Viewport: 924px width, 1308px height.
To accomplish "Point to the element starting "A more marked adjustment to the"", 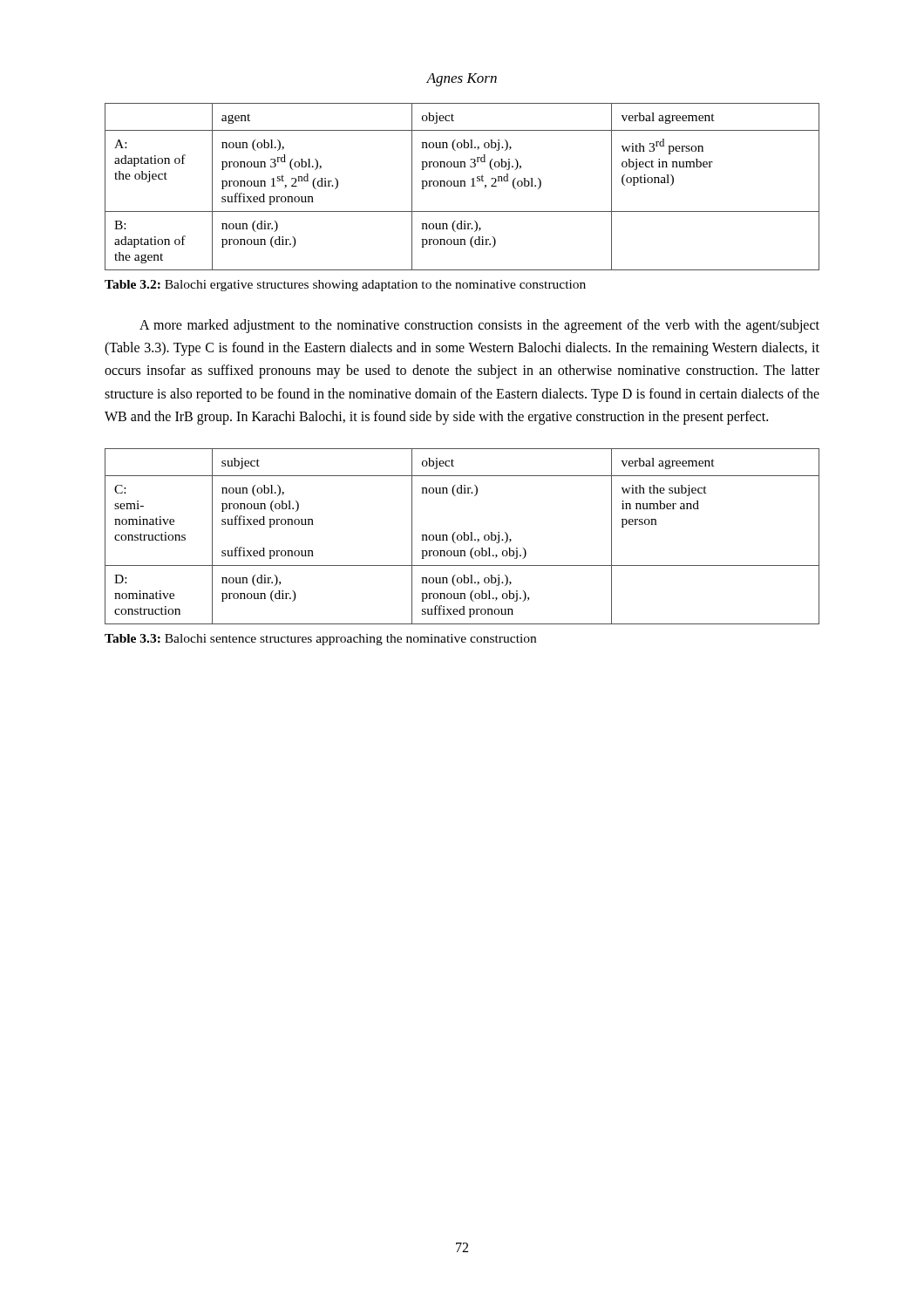I will click(462, 370).
